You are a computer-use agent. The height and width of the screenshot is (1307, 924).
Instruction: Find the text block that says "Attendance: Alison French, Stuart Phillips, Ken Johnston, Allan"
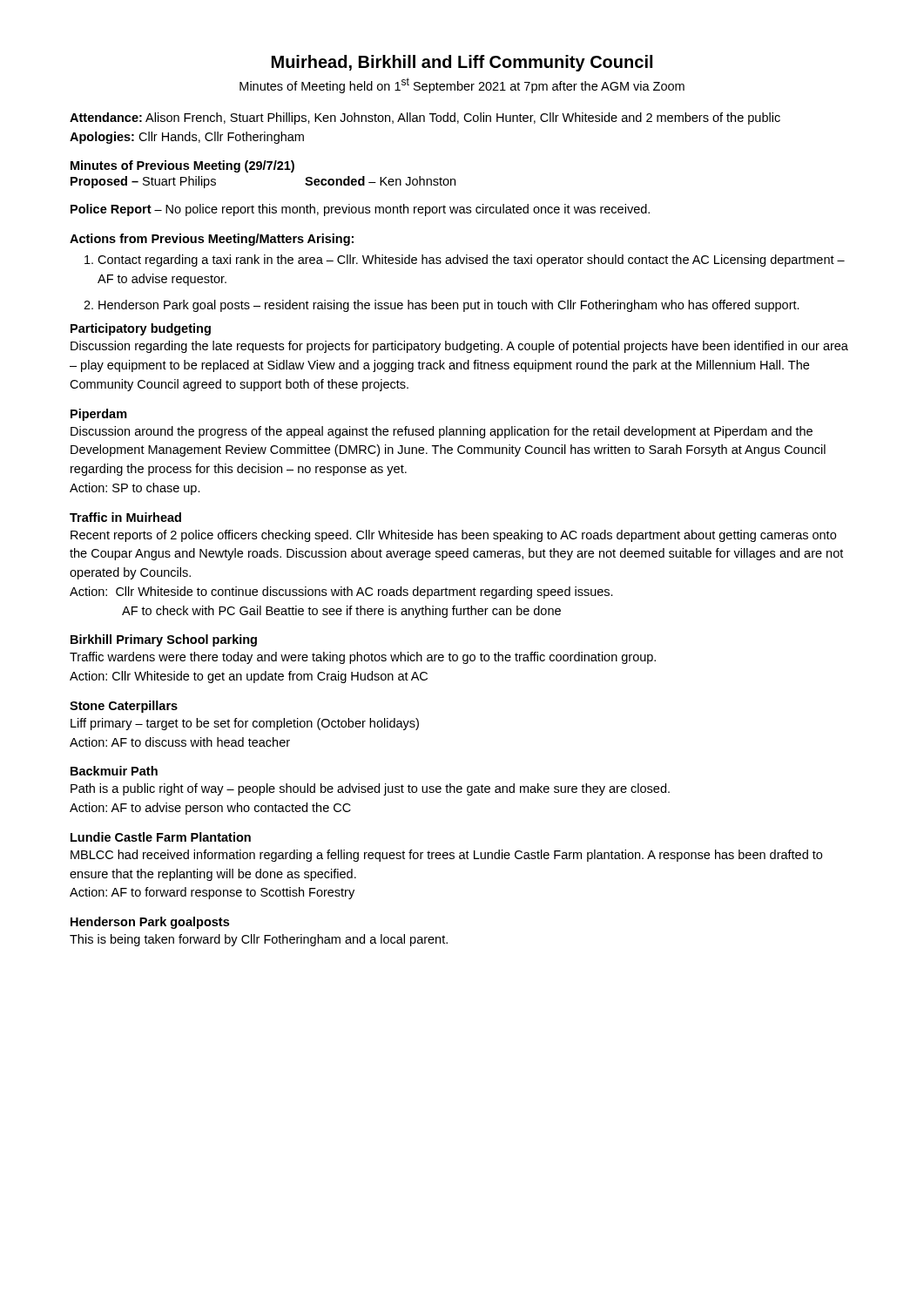pyautogui.click(x=425, y=127)
